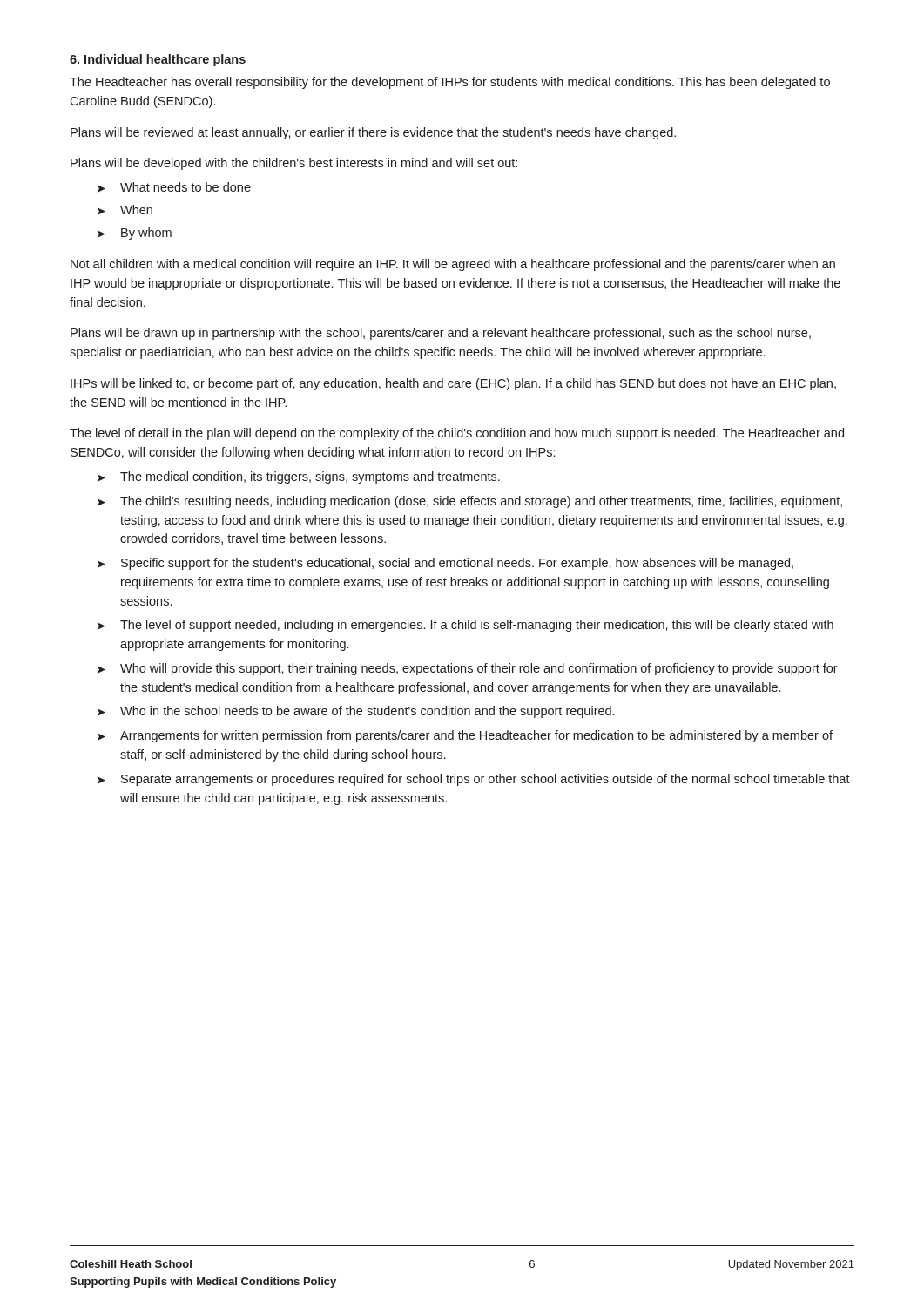
Task: Navigate to the element starting "IHPs will be linked to, or become part"
Action: click(x=453, y=393)
